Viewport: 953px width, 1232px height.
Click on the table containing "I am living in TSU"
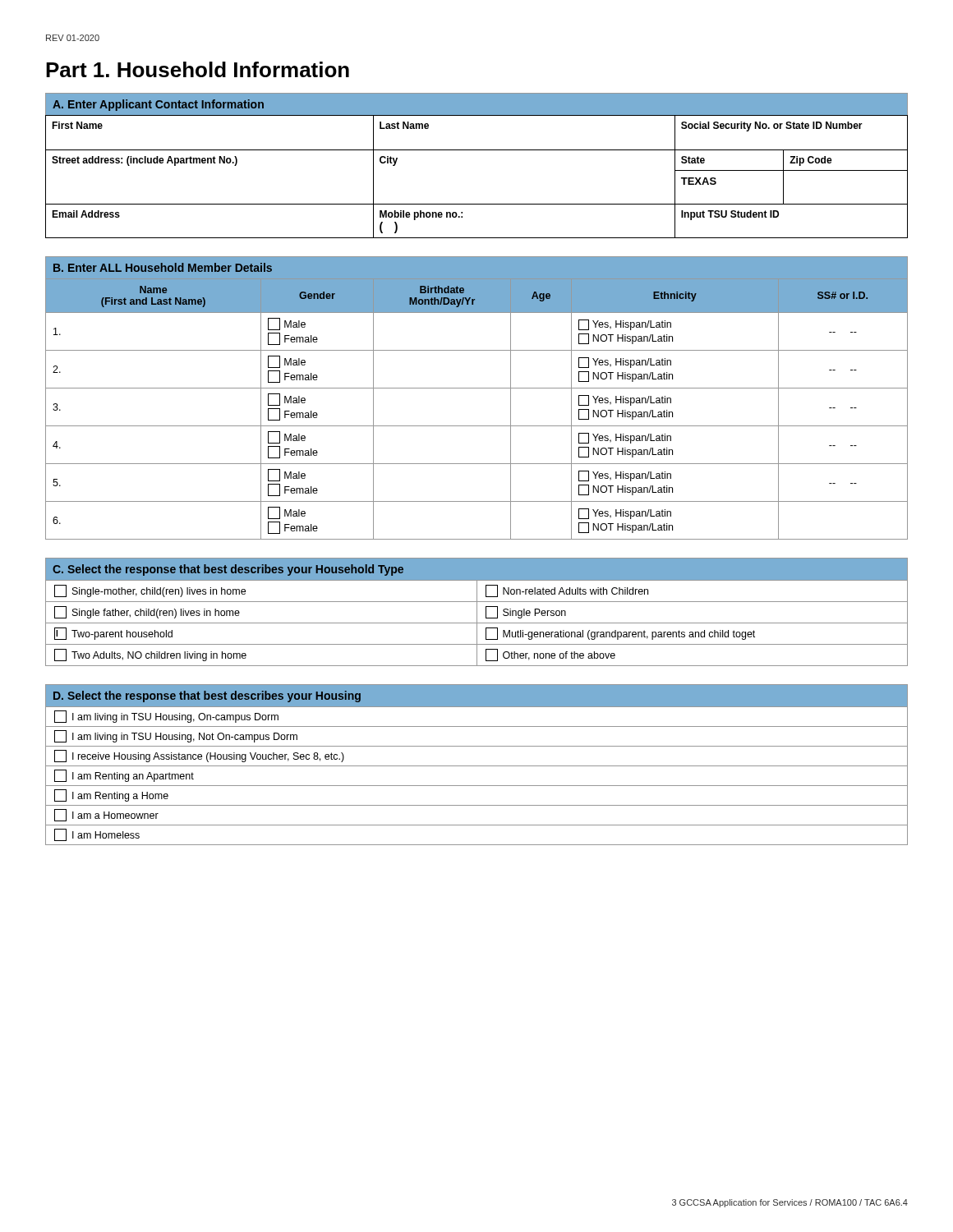[x=476, y=776]
